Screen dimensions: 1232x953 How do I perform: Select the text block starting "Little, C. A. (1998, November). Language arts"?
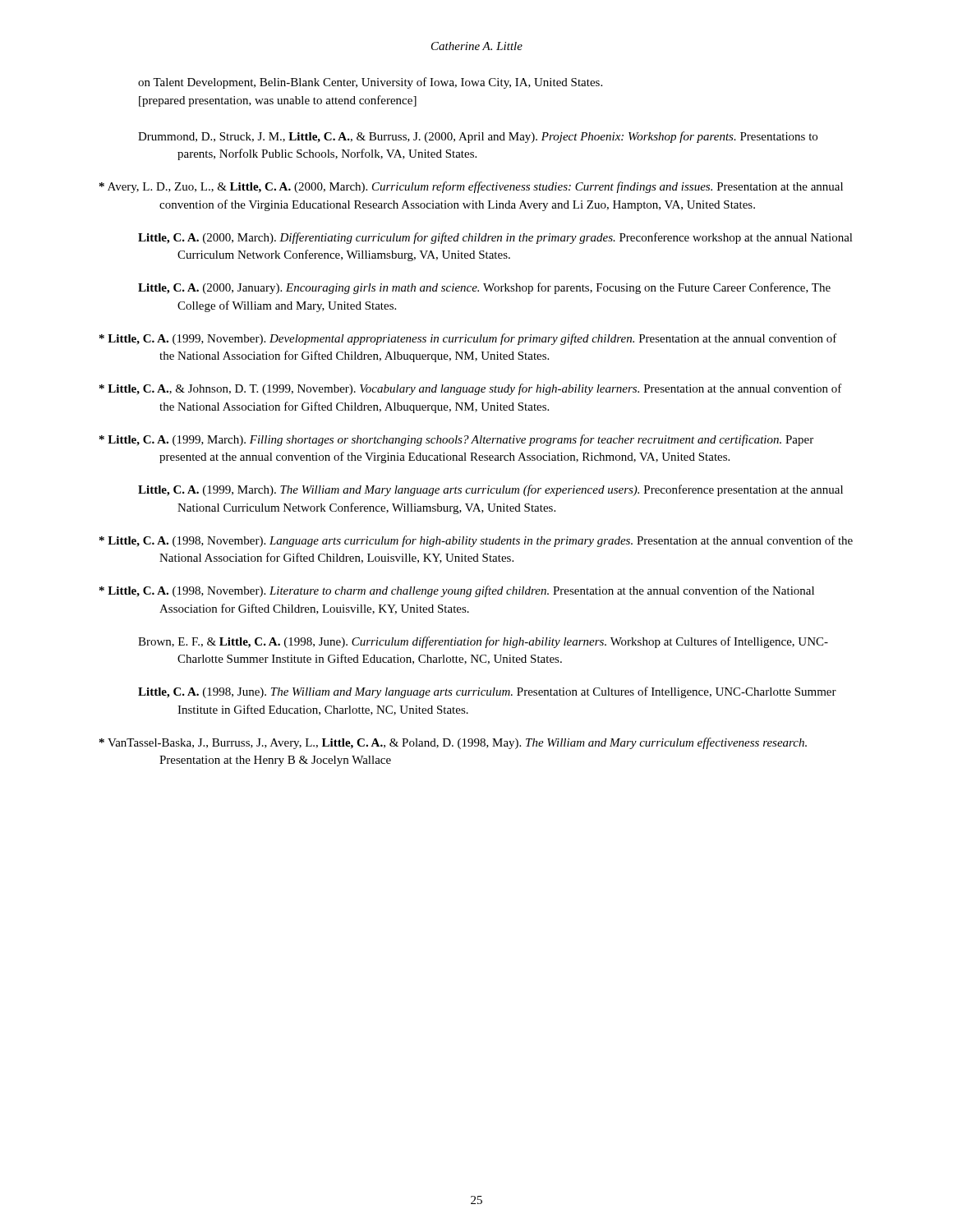476,550
